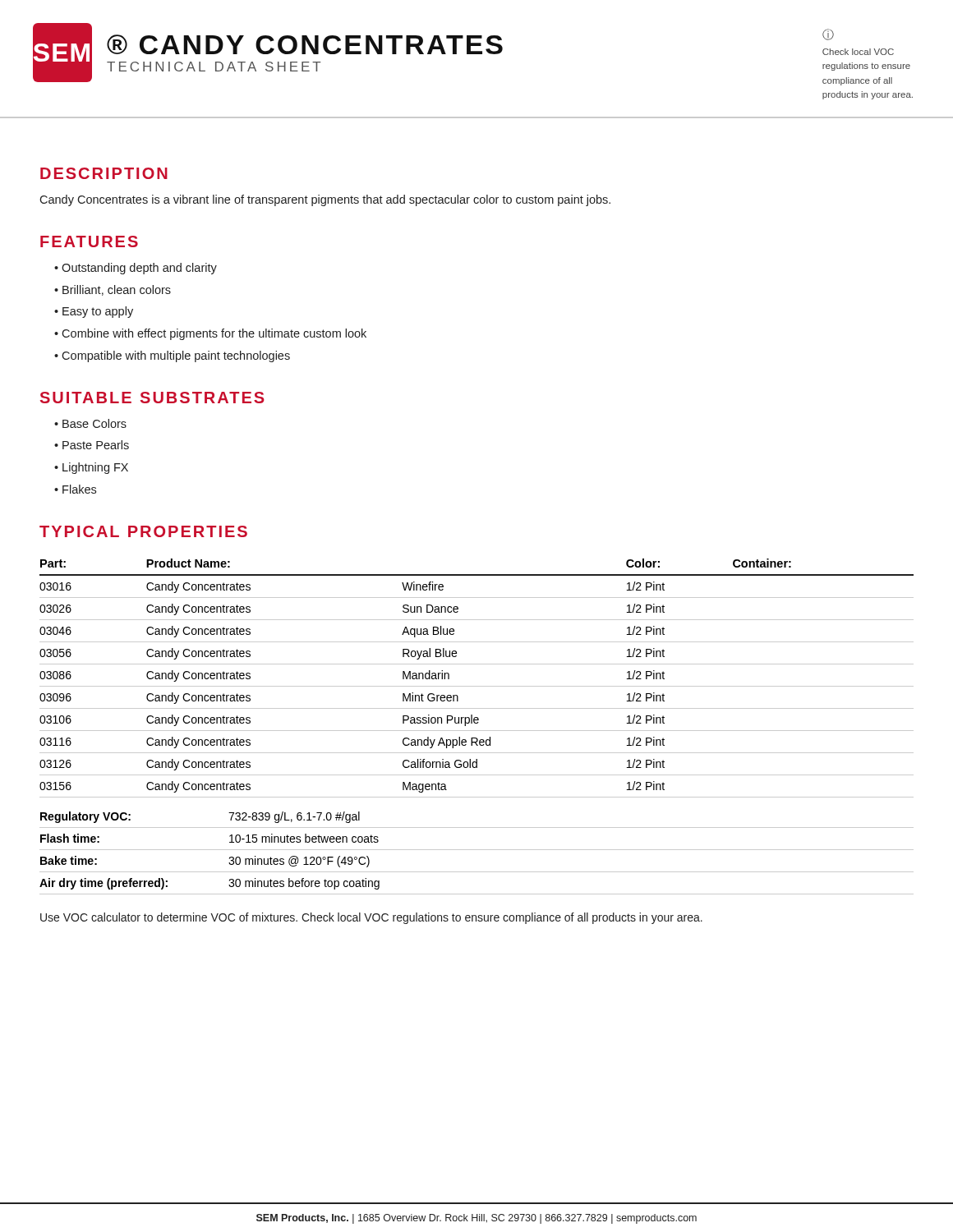Find the section header that says "Suitable Substrates"
This screenshot has width=953, height=1232.
(153, 397)
